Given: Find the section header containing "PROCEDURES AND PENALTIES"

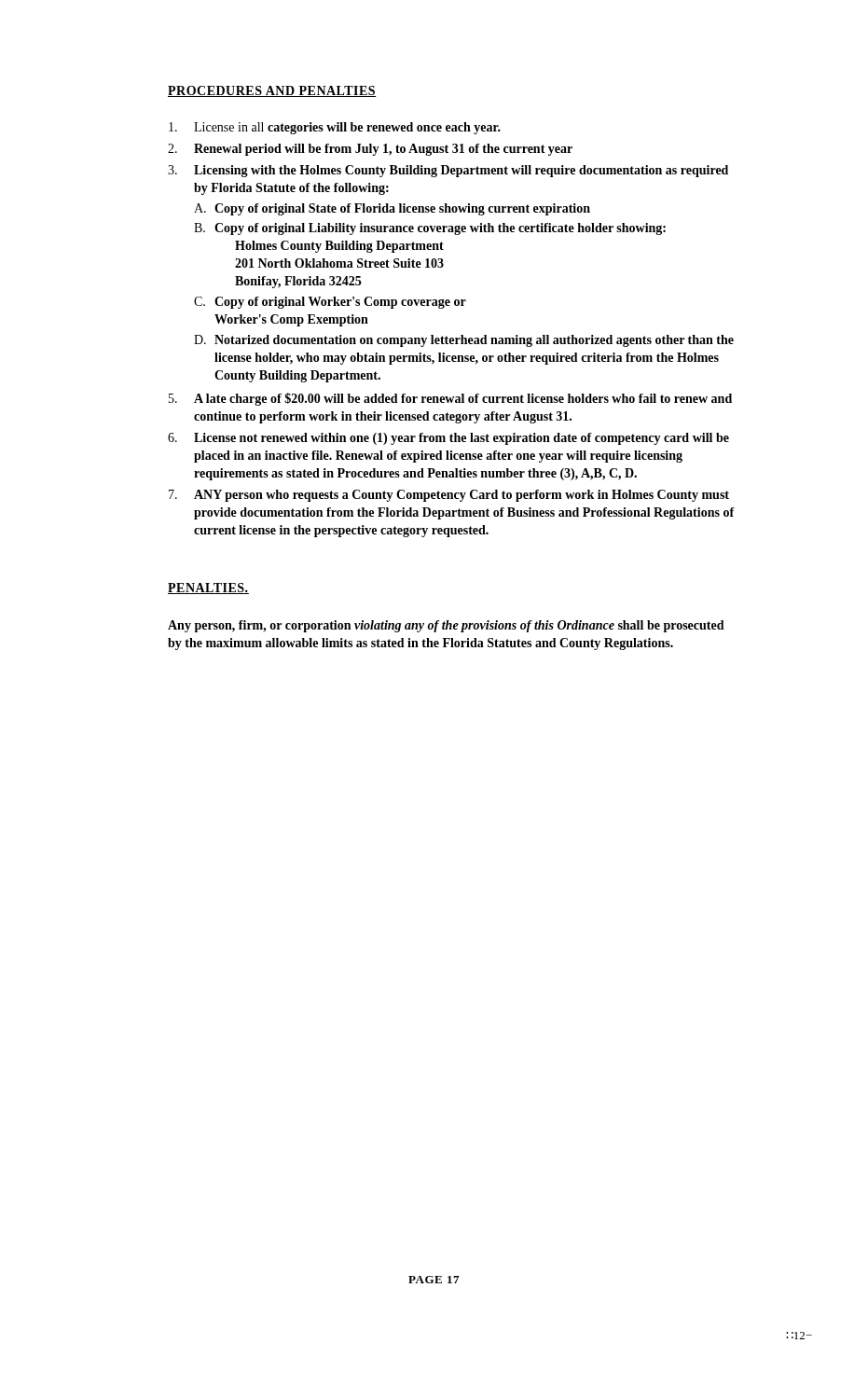Looking at the screenshot, I should click(272, 91).
